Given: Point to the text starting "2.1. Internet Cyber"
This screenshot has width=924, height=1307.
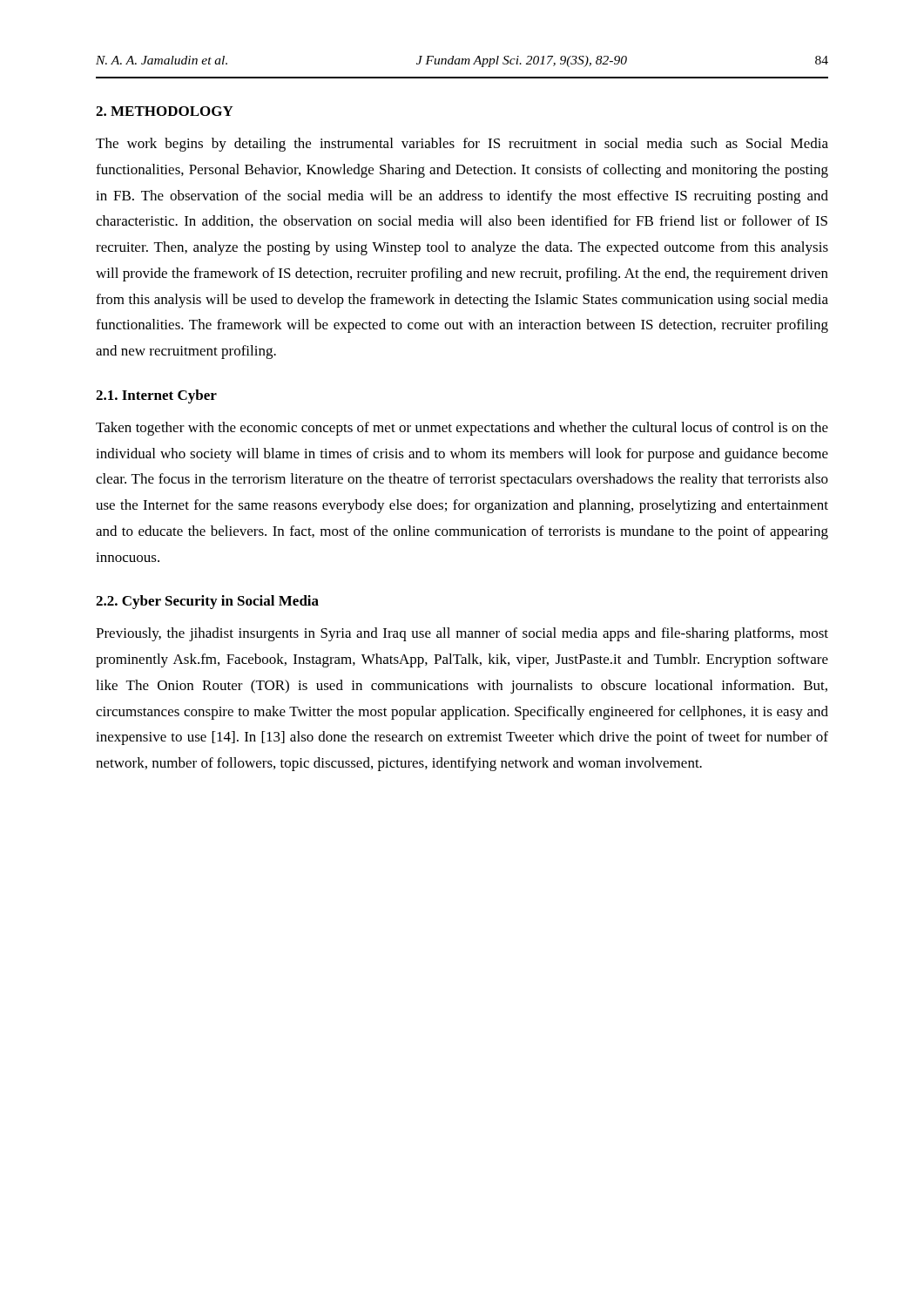Looking at the screenshot, I should [x=156, y=395].
